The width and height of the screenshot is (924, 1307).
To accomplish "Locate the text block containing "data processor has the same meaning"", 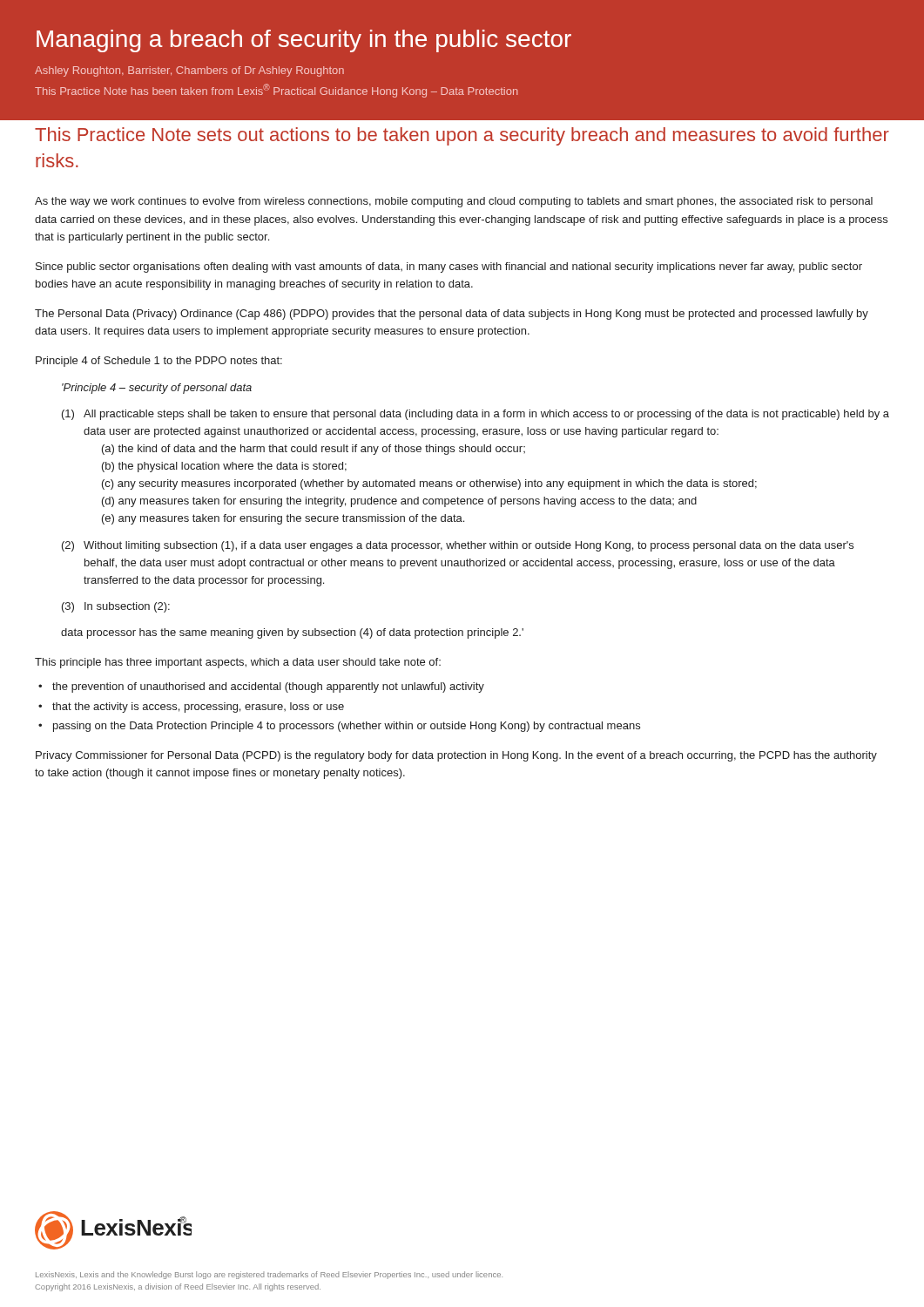I will (x=292, y=632).
